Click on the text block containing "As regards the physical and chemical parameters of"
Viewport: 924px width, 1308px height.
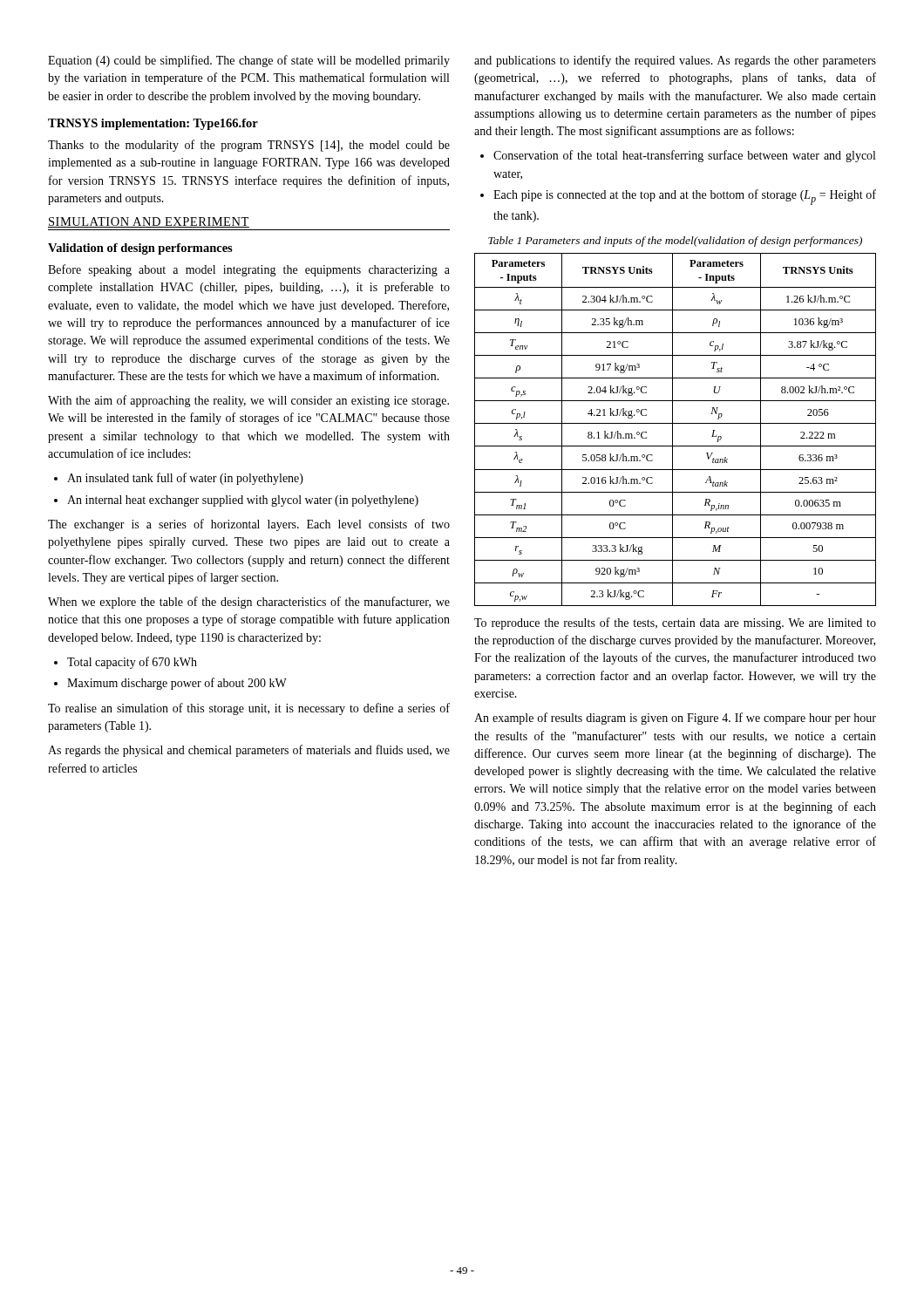249,760
